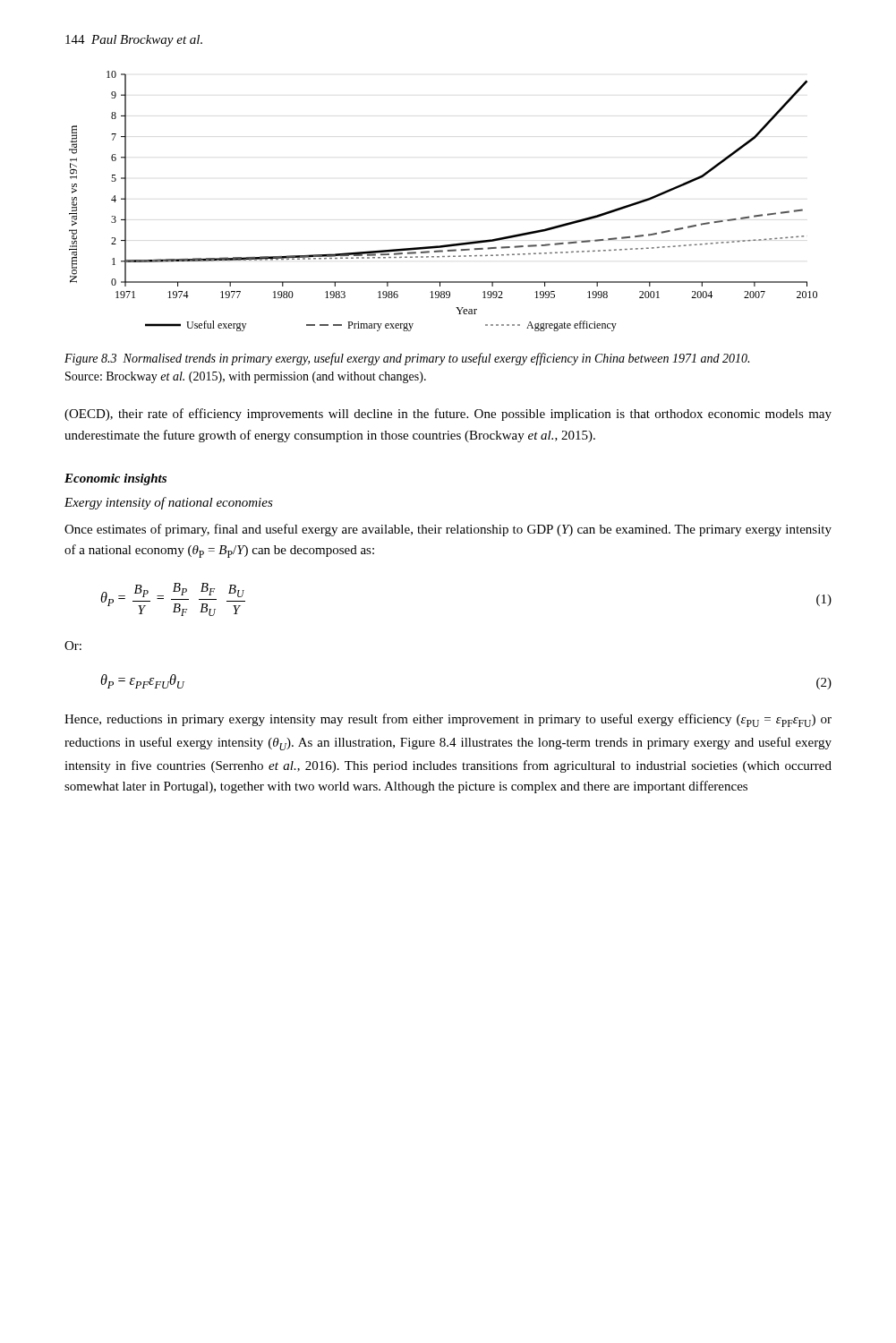Image resolution: width=896 pixels, height=1343 pixels.
Task: Find the text block with the text "Hence, reductions in primary exergy intensity"
Action: point(448,752)
